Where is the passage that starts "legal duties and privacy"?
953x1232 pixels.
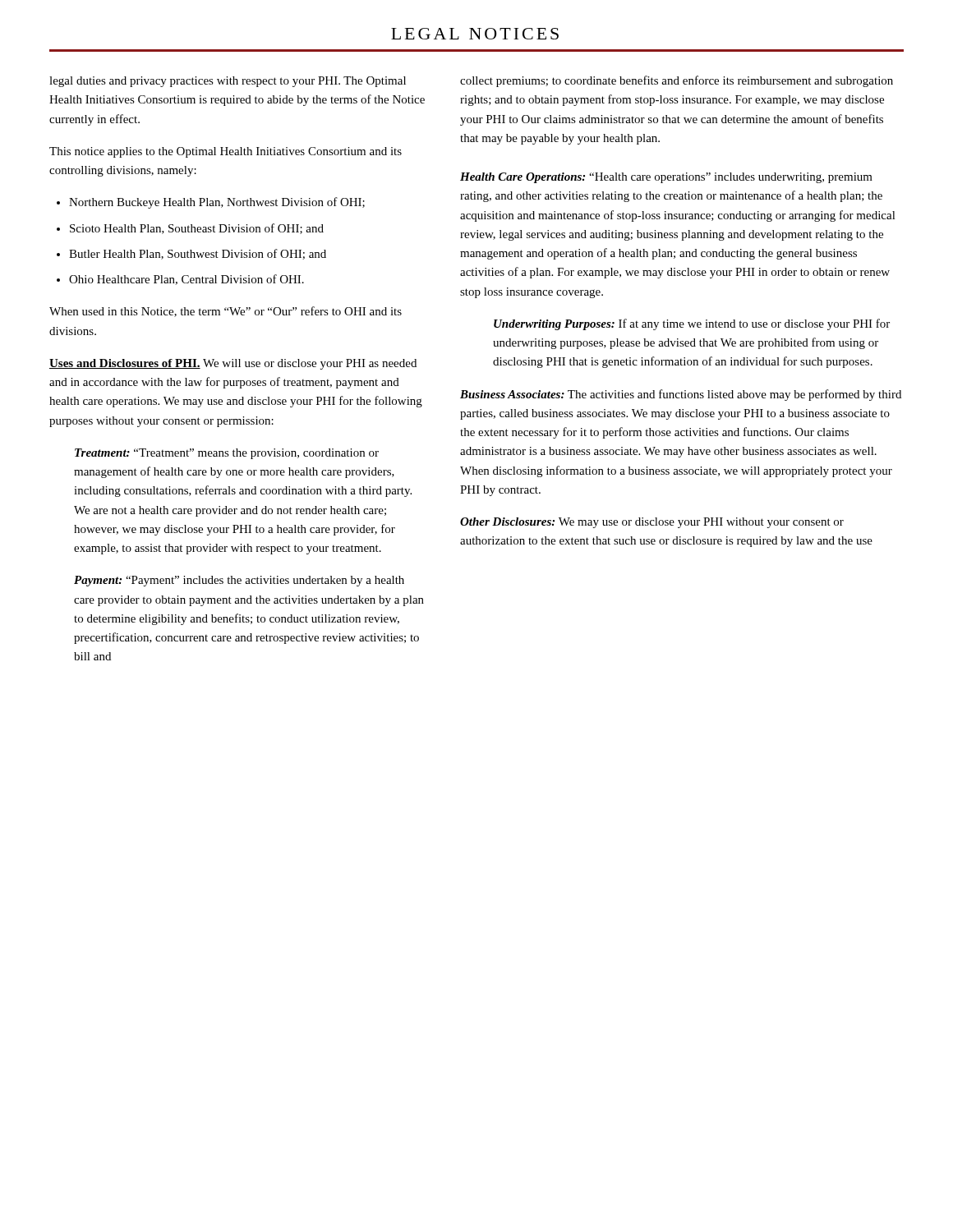[238, 100]
